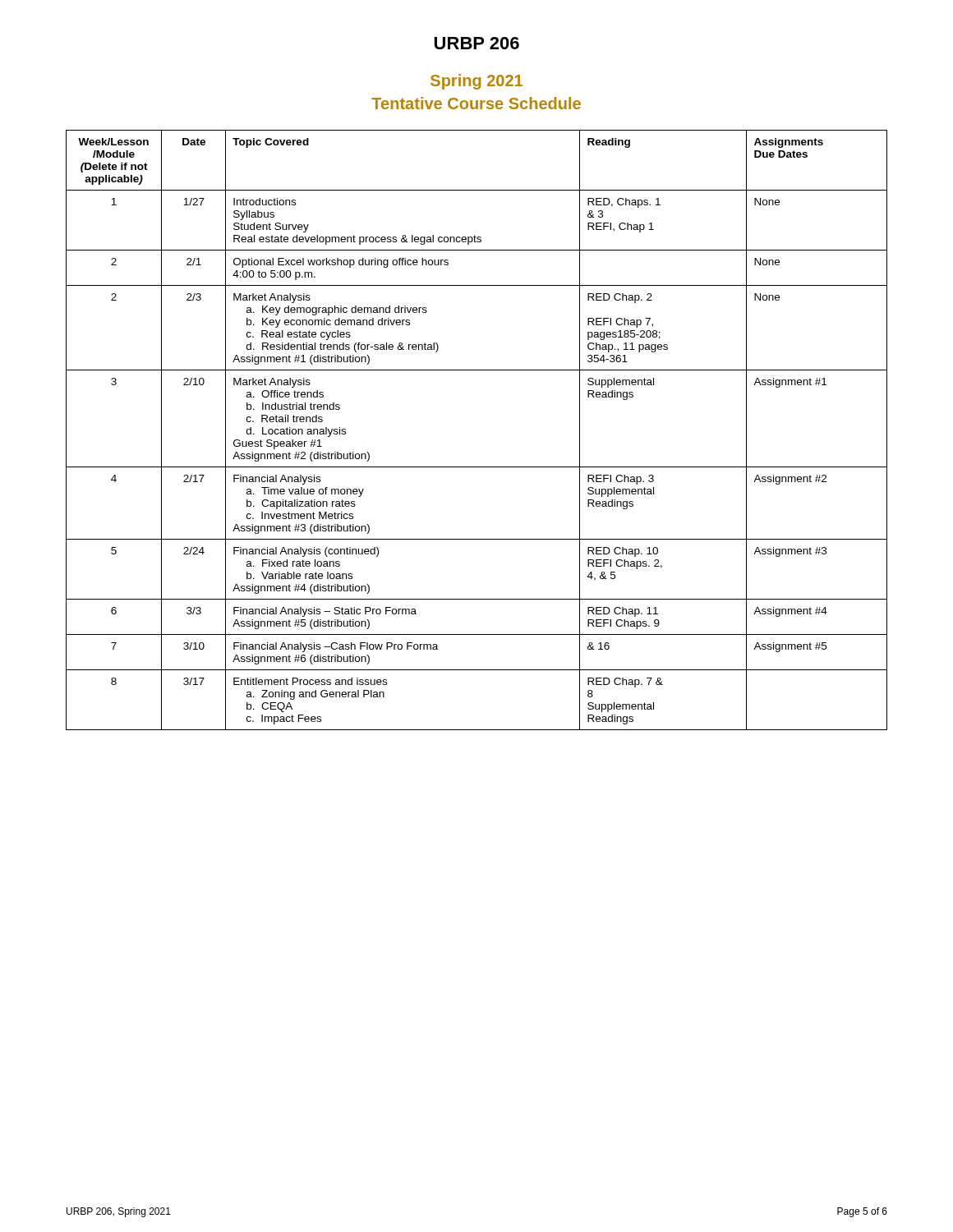Locate the text "URBP 206"
Image resolution: width=953 pixels, height=1232 pixels.
pyautogui.click(x=476, y=44)
